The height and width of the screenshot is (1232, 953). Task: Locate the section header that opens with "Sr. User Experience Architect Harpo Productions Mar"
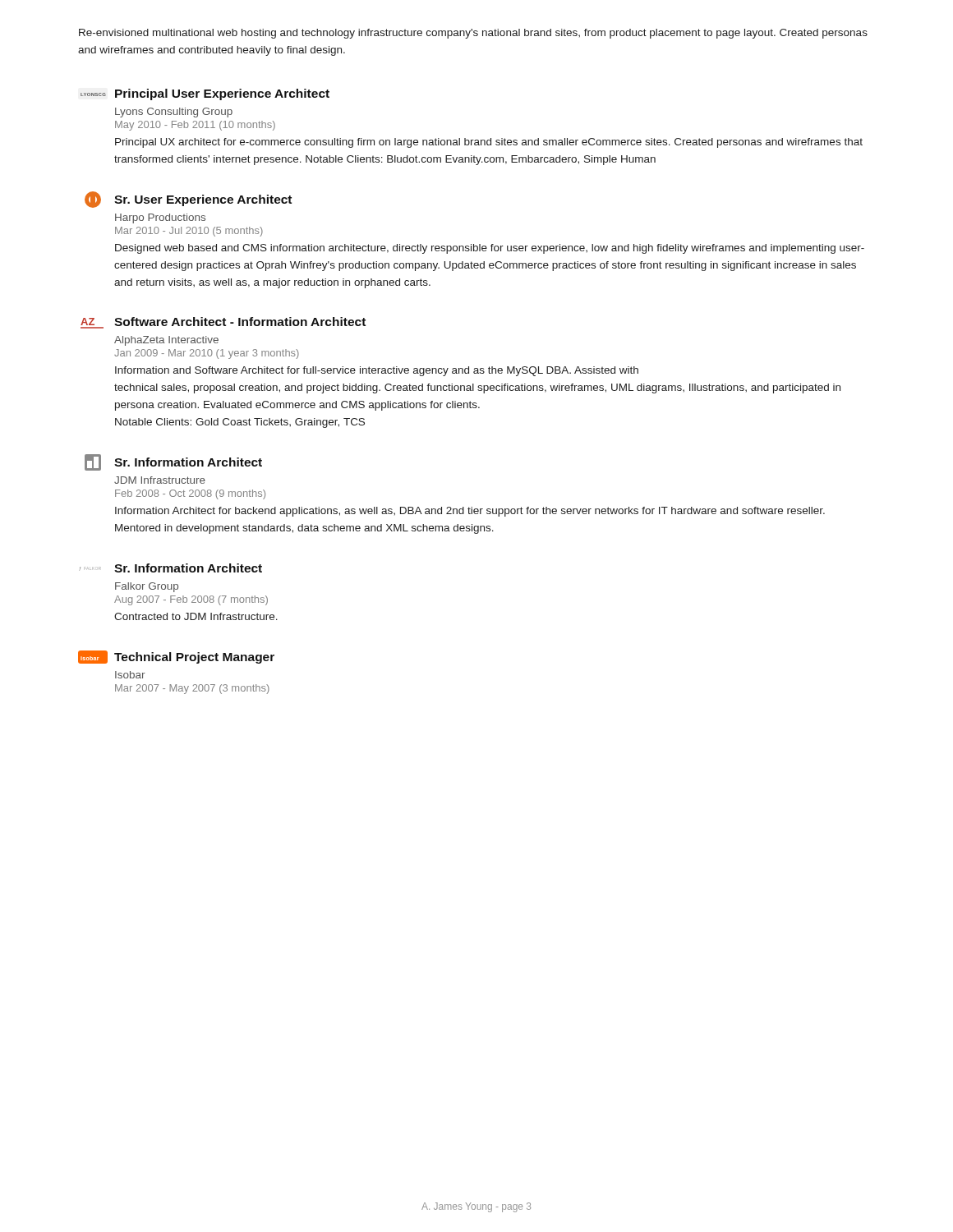tap(476, 241)
